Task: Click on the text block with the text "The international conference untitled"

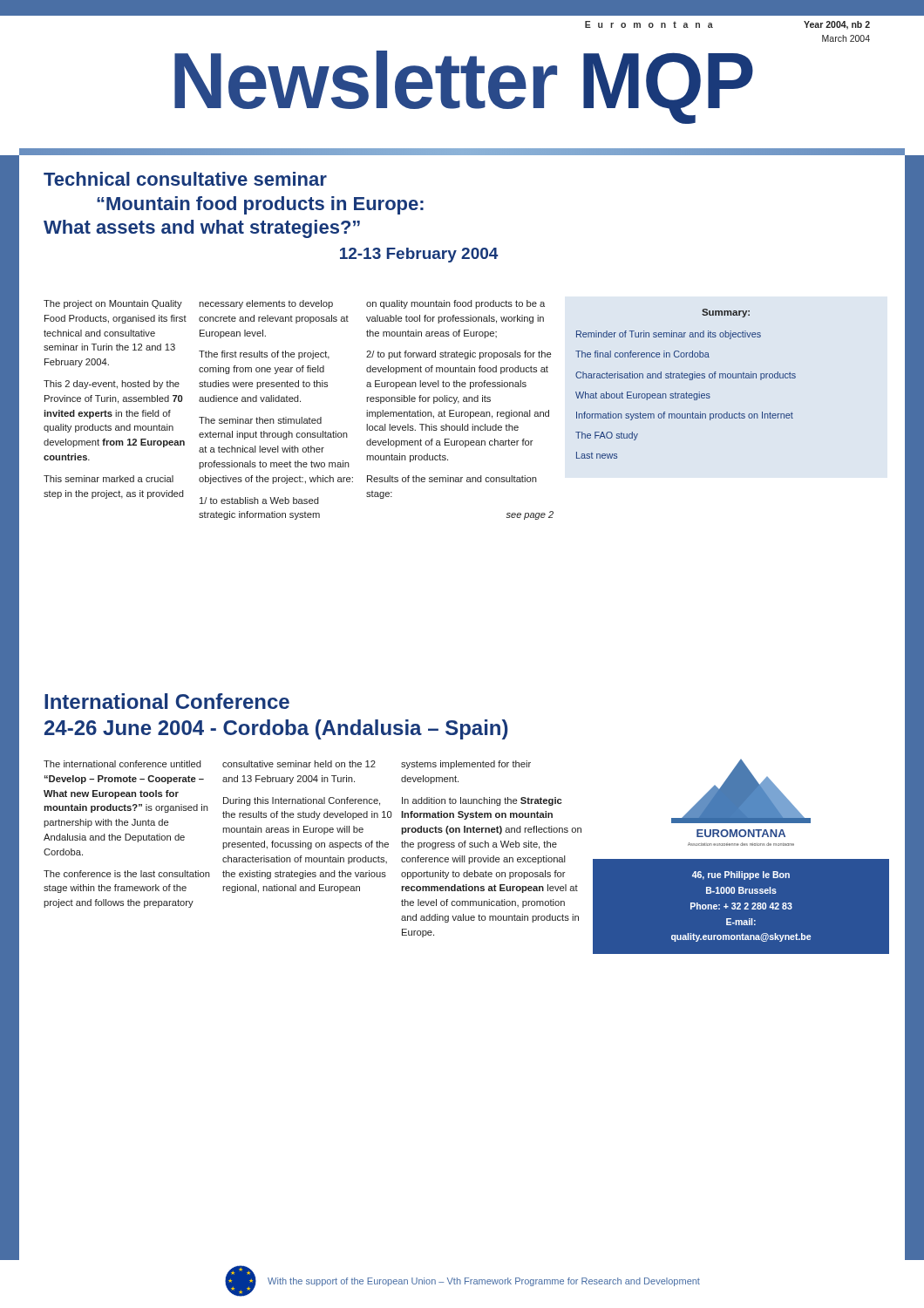Action: coord(129,834)
